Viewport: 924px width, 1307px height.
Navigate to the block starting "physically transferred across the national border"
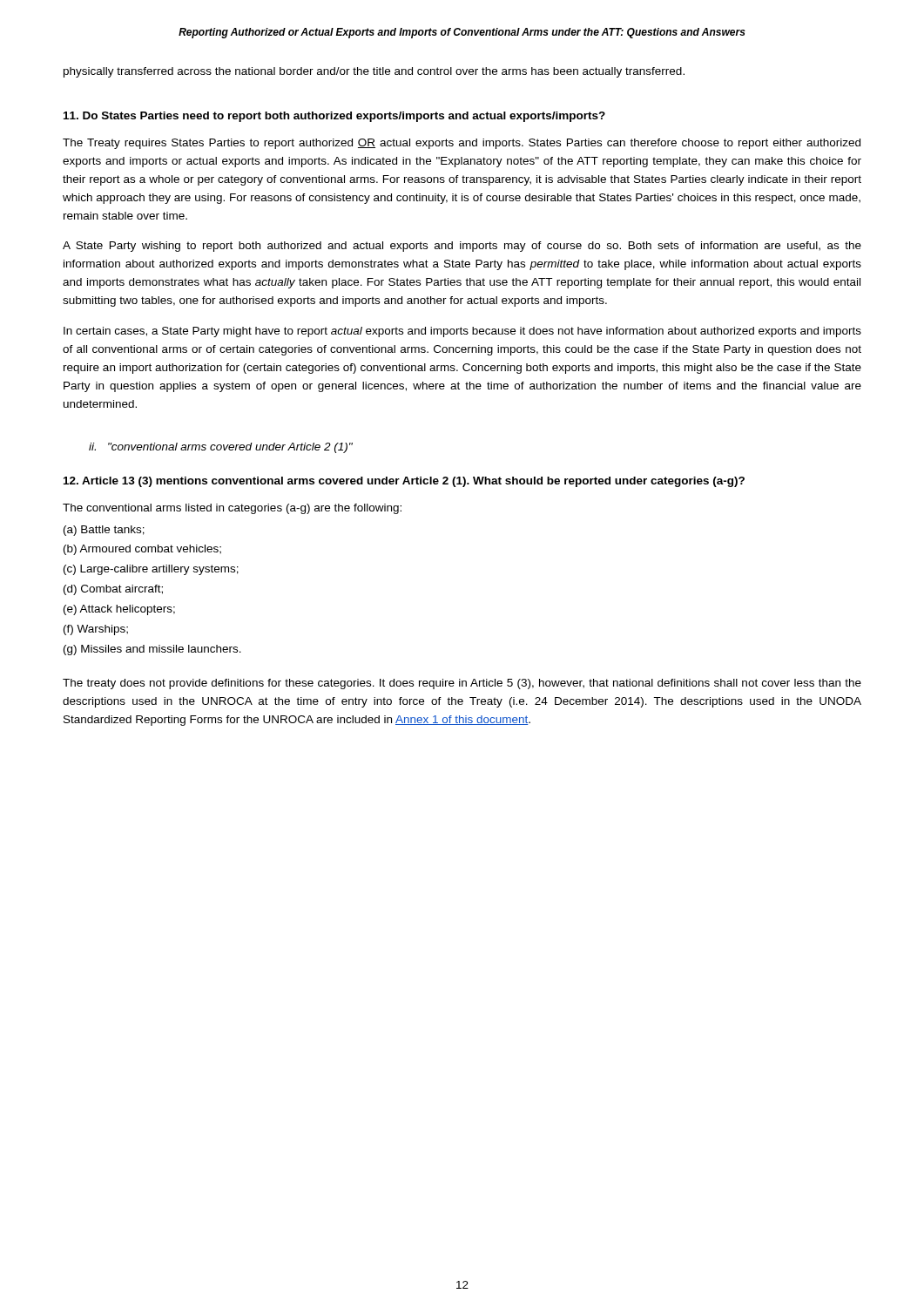coord(374,71)
